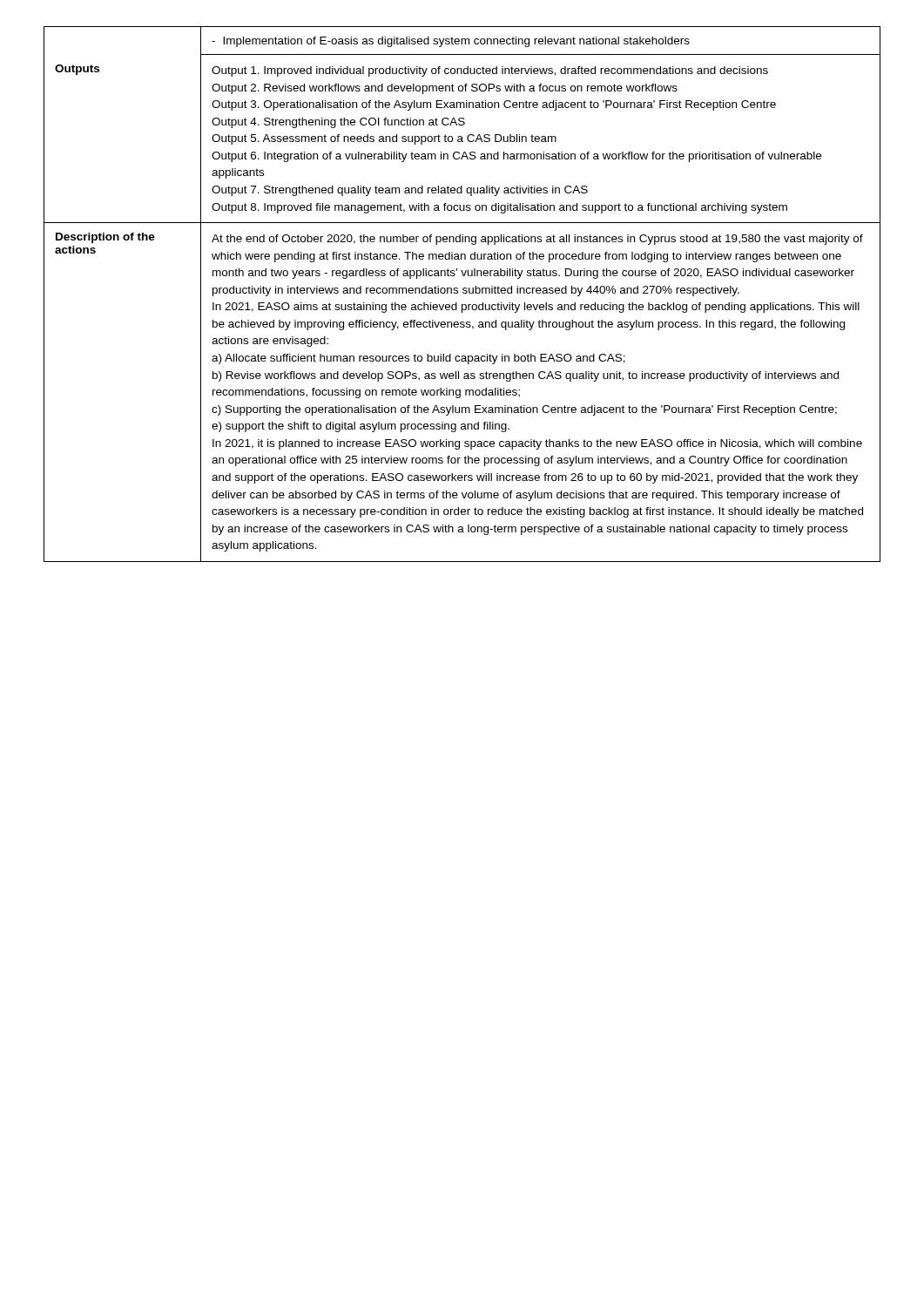The width and height of the screenshot is (924, 1307).
Task: Click on the region starting "c) Supporting the operationalisation of the"
Action: click(540, 409)
